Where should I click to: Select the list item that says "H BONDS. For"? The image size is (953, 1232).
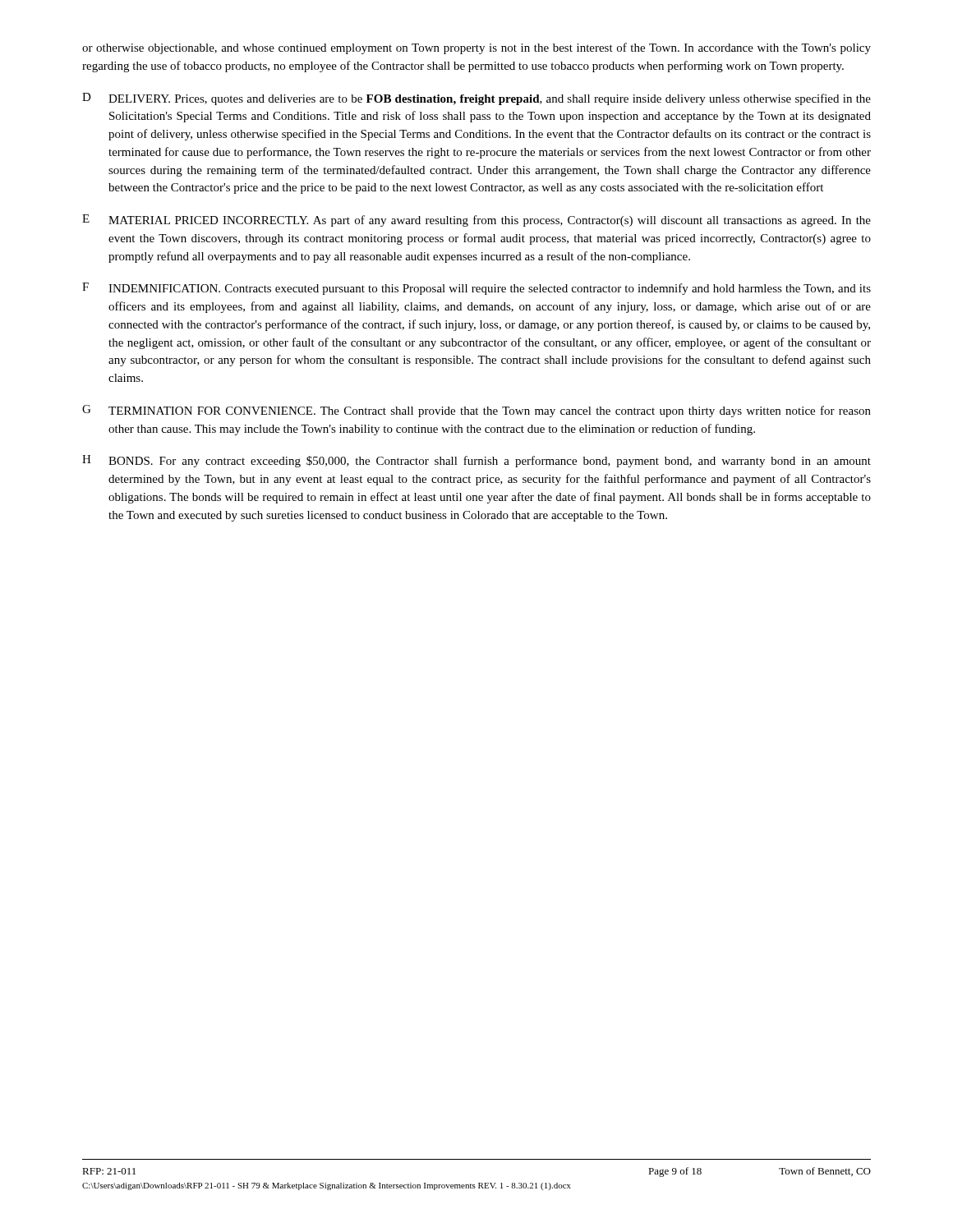(x=476, y=488)
